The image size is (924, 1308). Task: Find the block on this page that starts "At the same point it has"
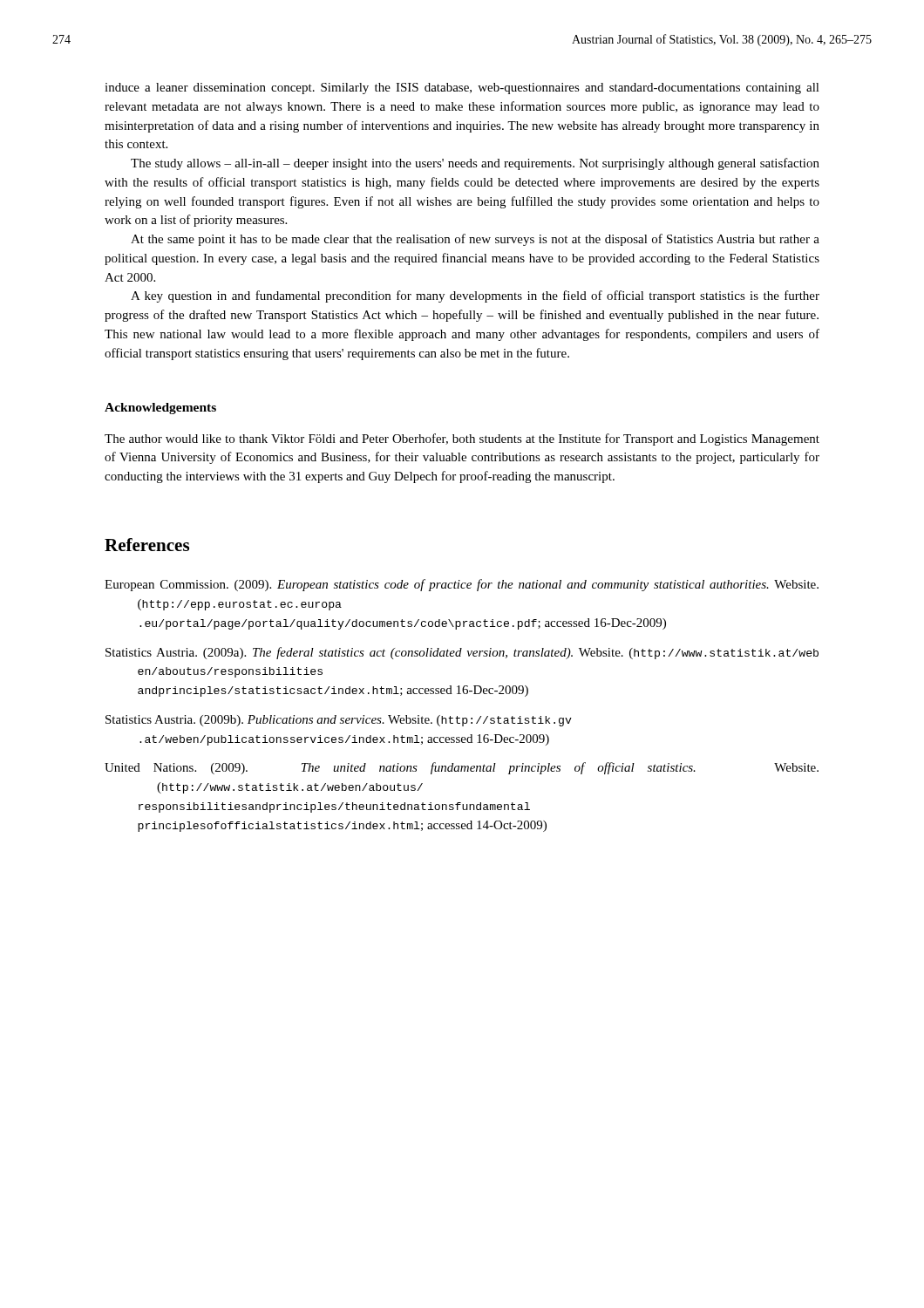pos(462,259)
